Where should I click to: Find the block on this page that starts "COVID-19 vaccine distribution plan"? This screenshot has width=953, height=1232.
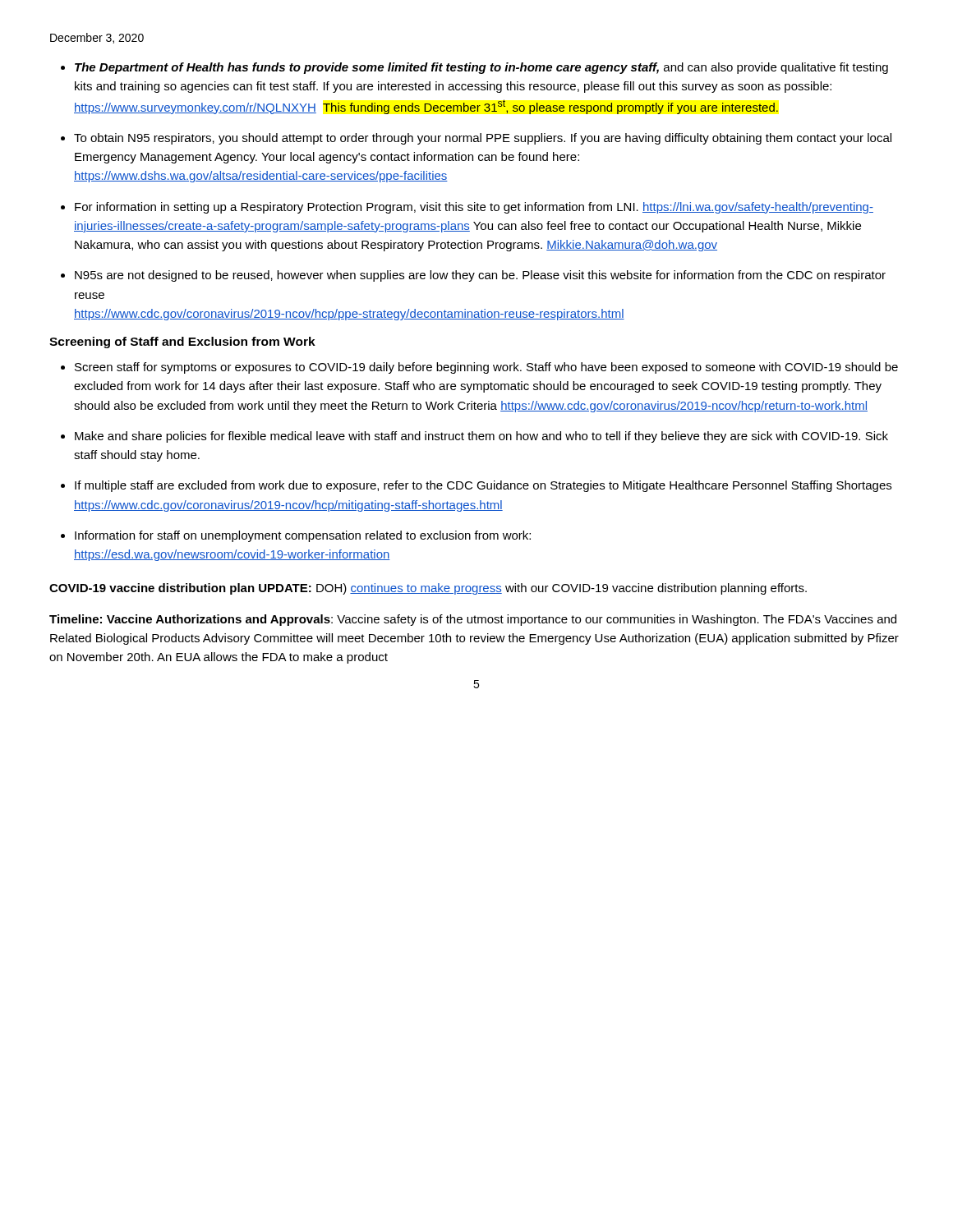[x=428, y=588]
